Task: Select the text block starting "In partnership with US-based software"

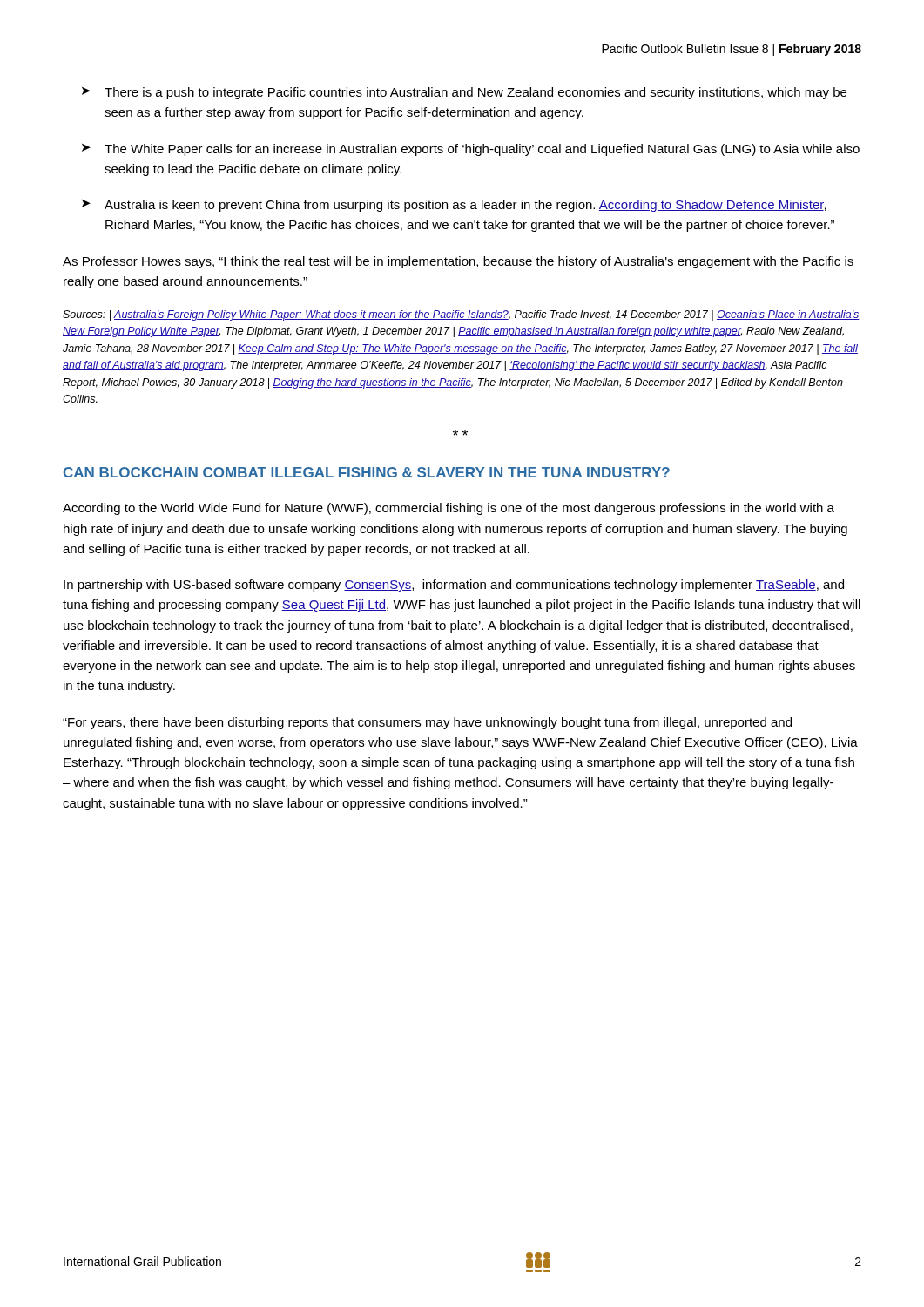Action: click(x=462, y=635)
